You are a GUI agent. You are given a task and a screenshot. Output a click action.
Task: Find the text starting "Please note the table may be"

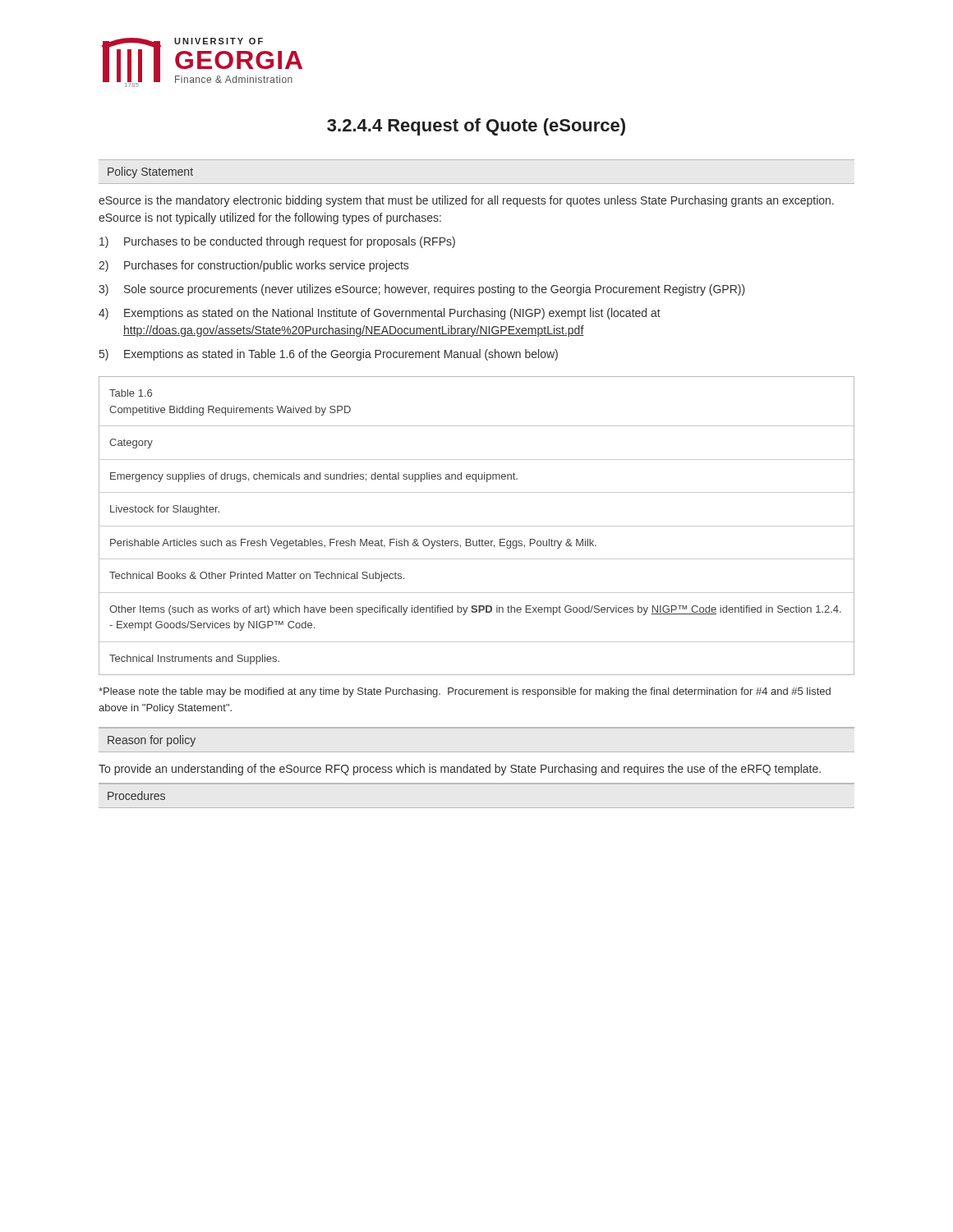pos(465,699)
